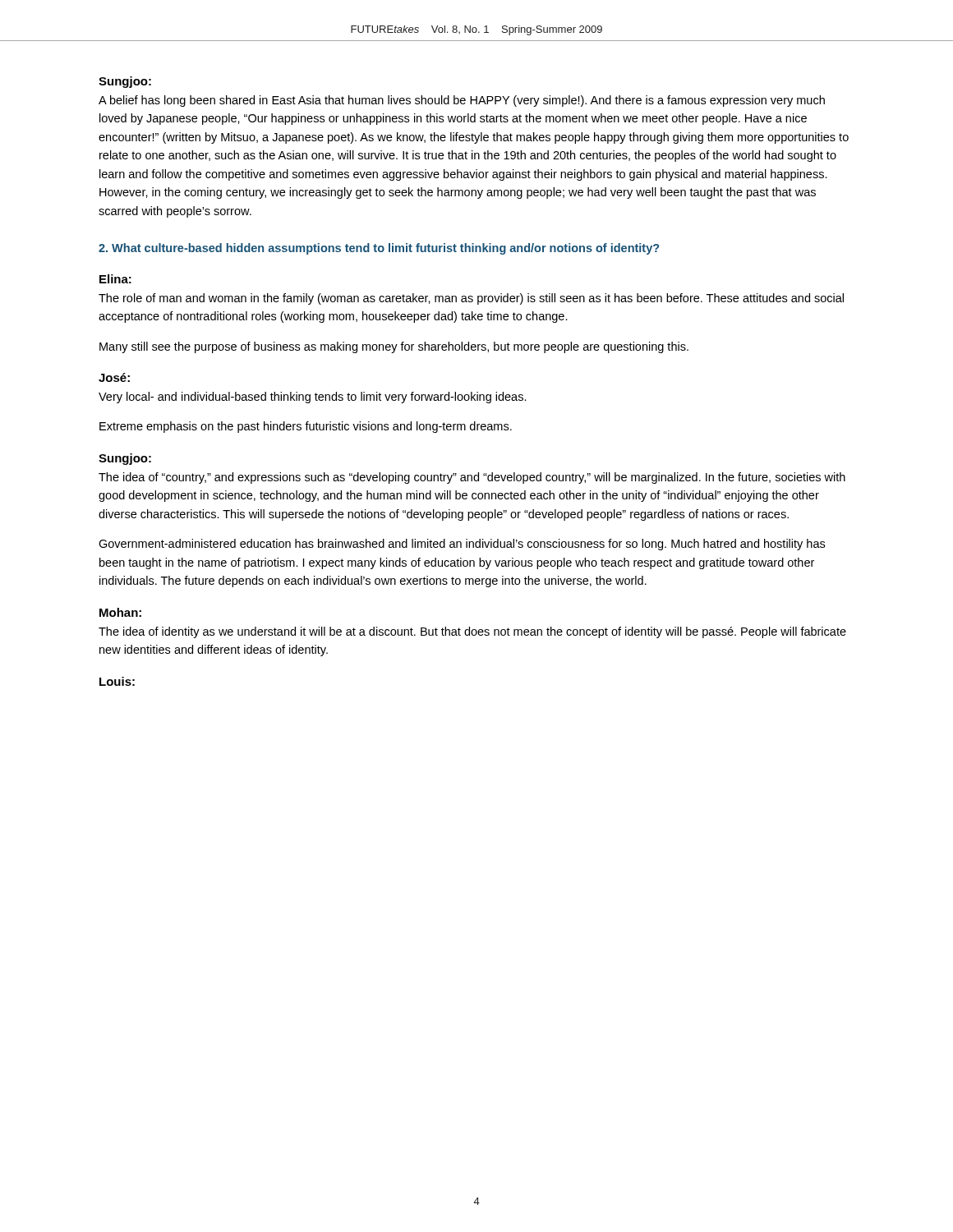The image size is (953, 1232).
Task: Select the text block starting "Very local- and individual-based thinking tends to limit"
Action: (x=313, y=397)
